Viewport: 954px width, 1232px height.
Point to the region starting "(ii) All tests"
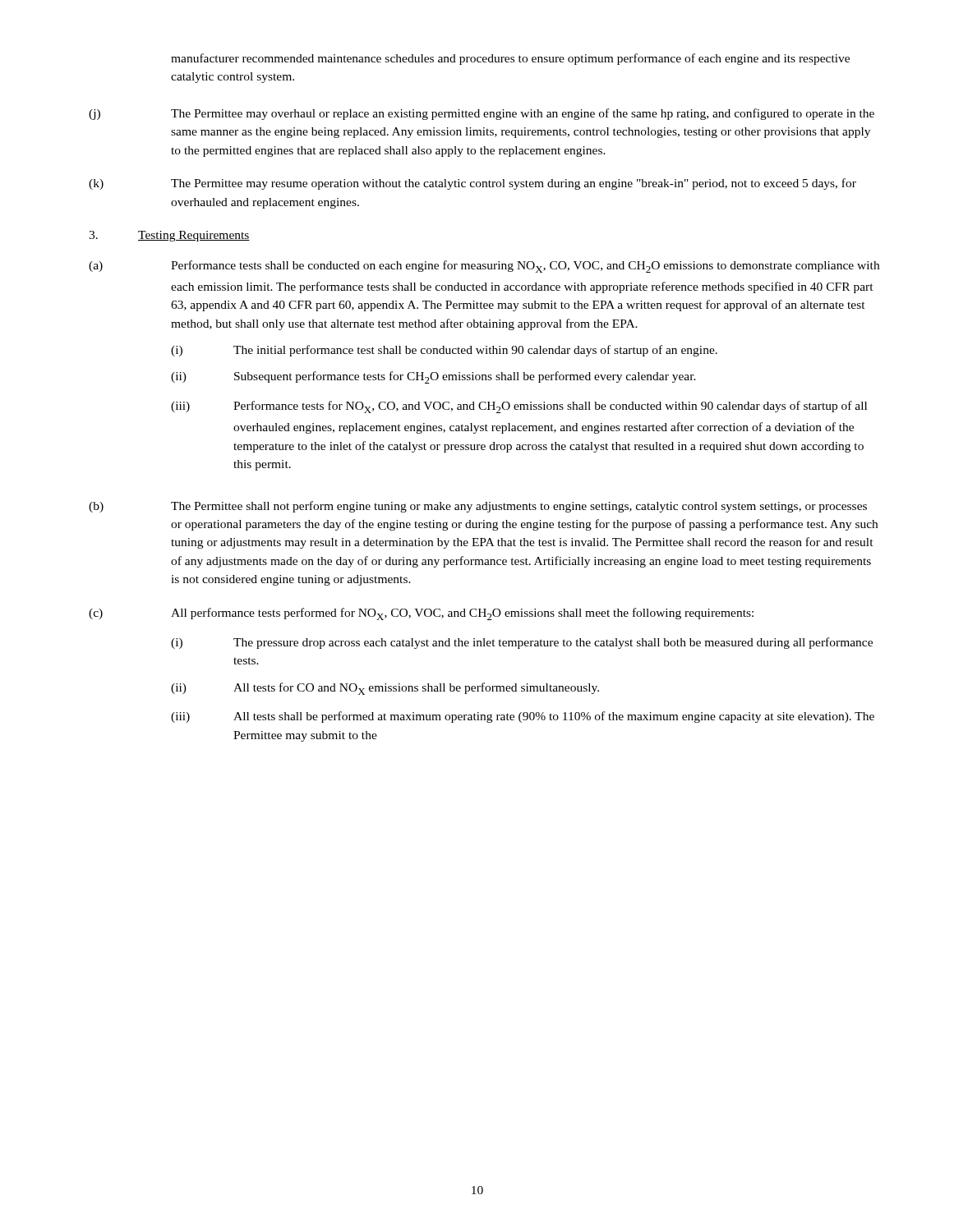526,689
